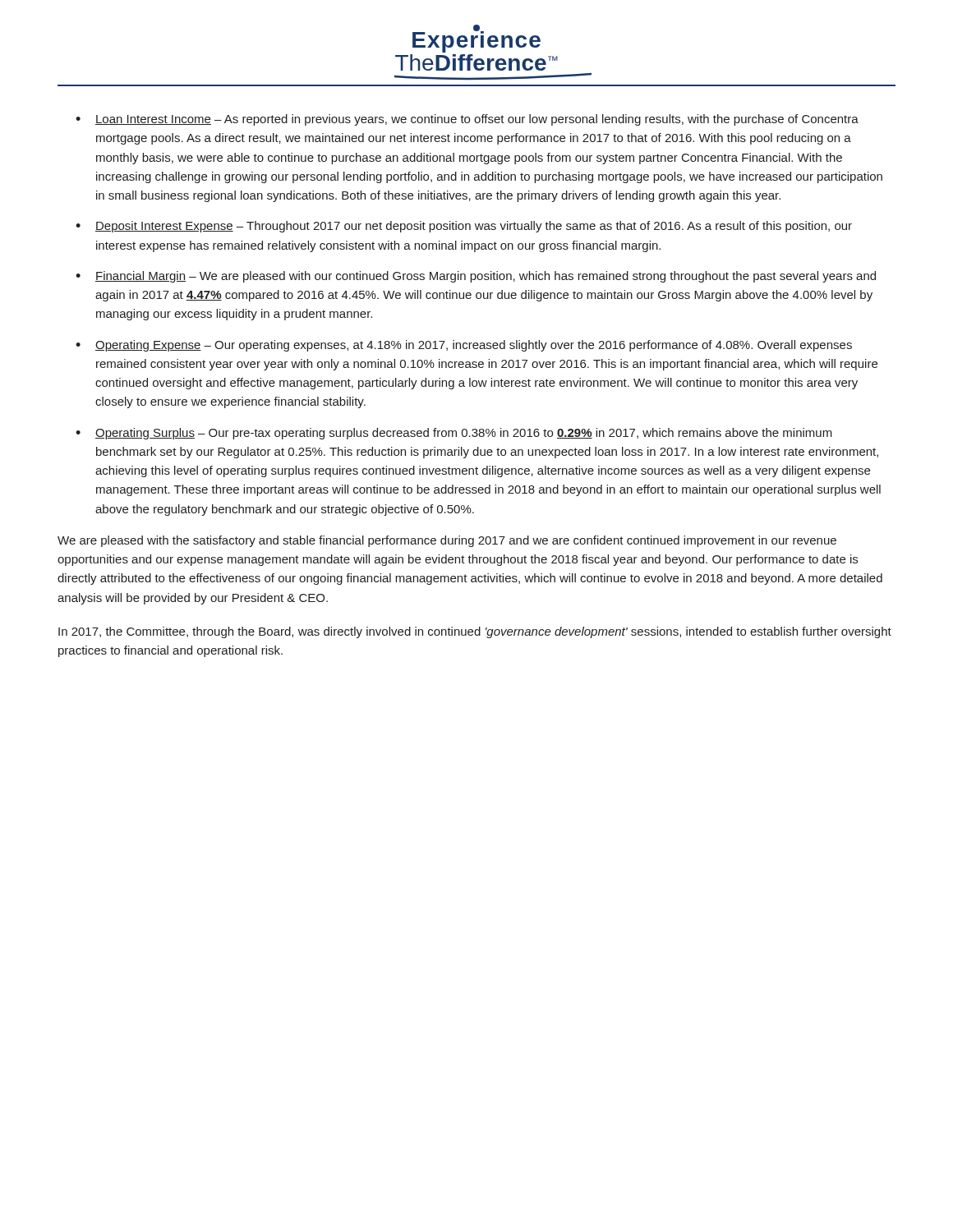Select the text starting "Deposit Interest Expense – Throughout"

pos(474,235)
